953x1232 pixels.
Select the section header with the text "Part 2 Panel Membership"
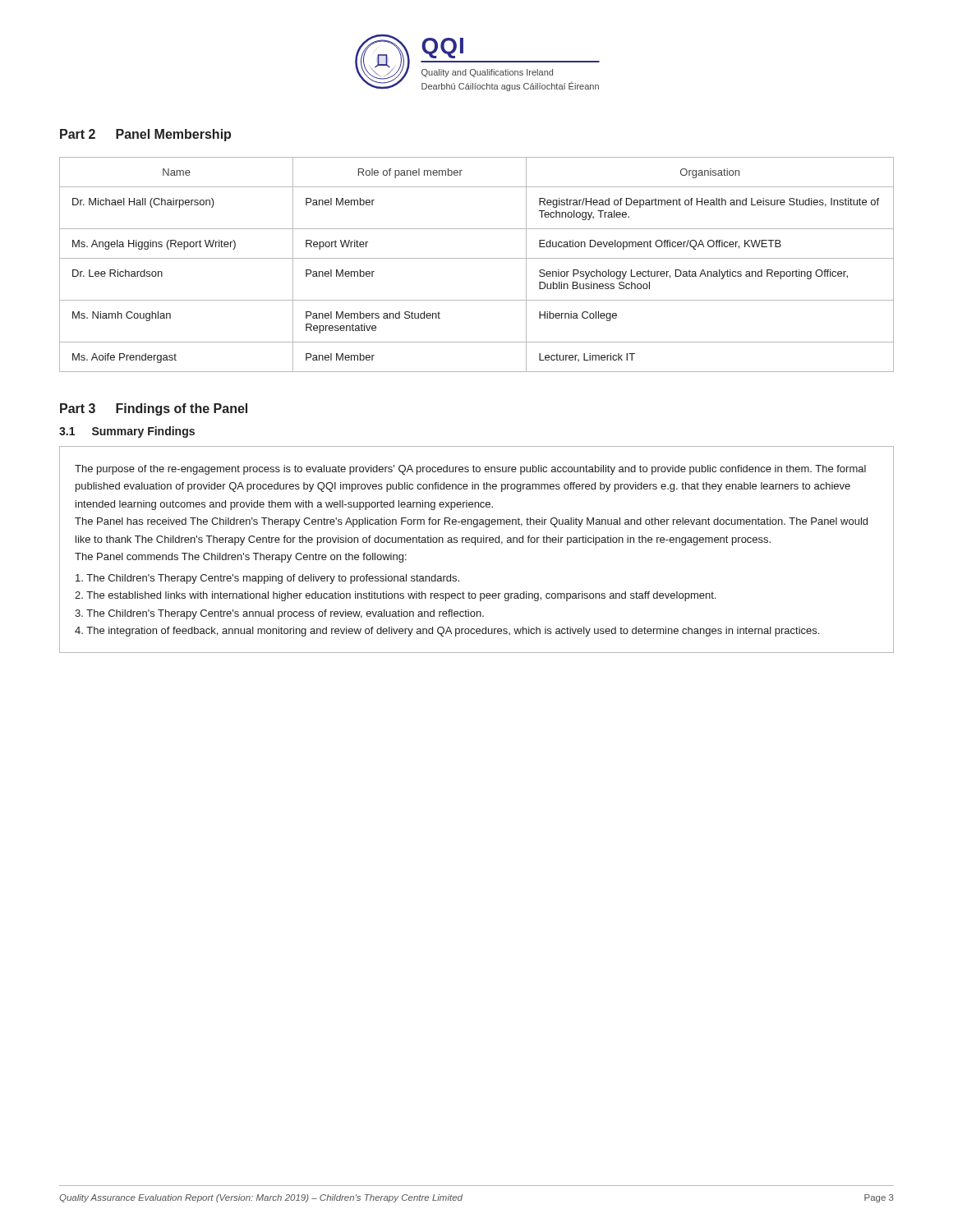click(145, 135)
